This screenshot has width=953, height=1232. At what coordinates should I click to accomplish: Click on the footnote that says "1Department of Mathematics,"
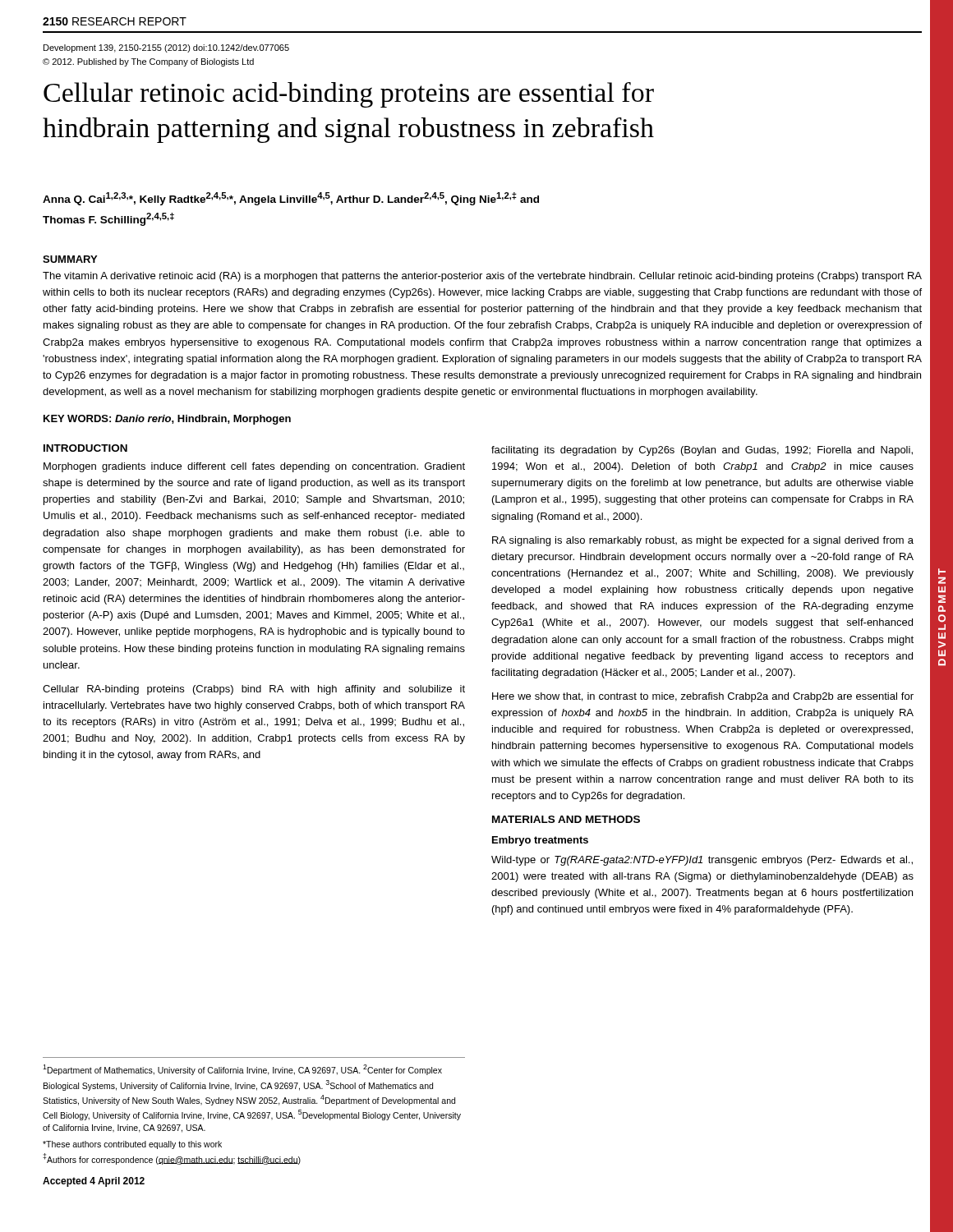tap(254, 1114)
